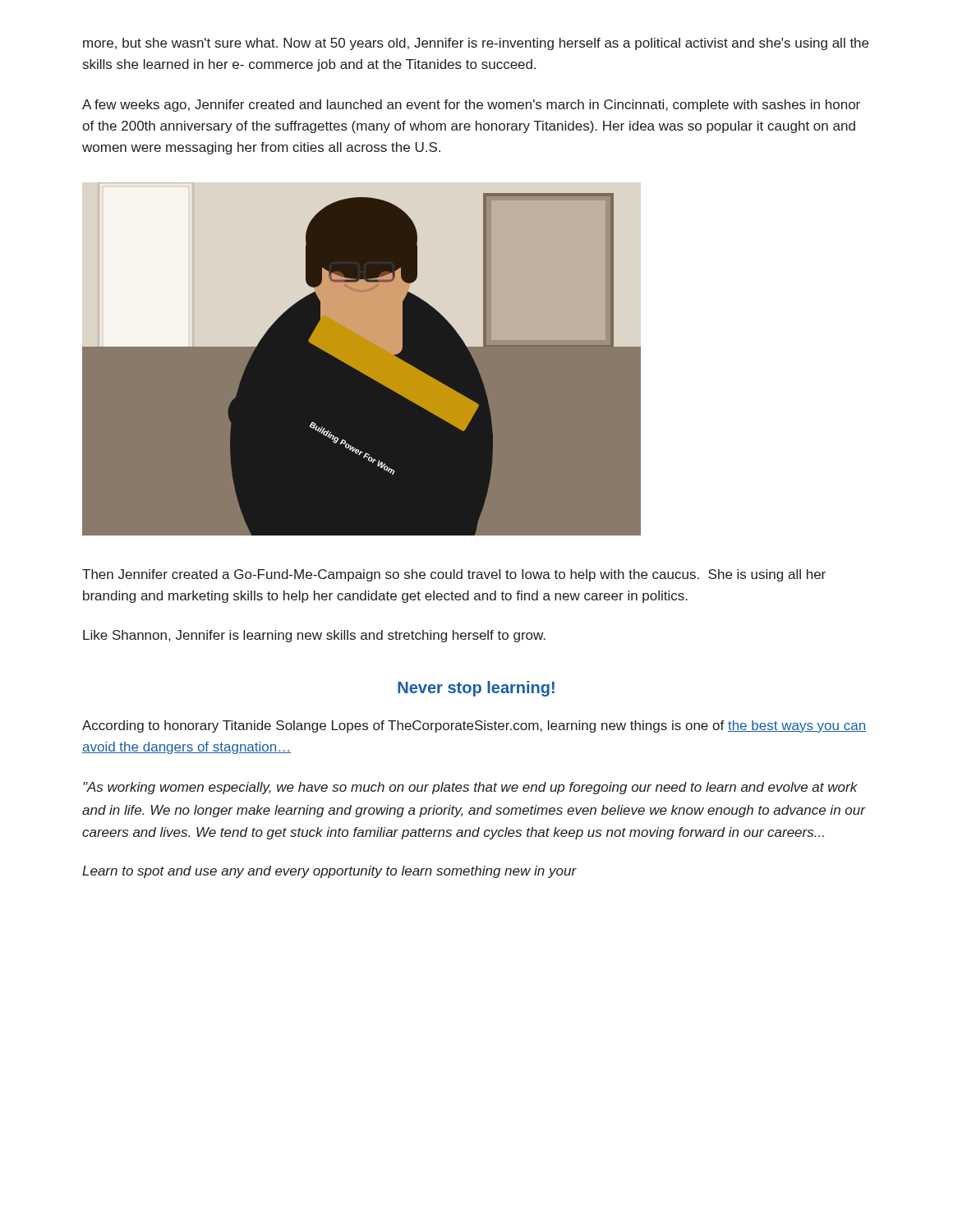The image size is (953, 1232).
Task: Select the text starting "Like Shannon, Jennifer is learning new skills"
Action: point(314,636)
